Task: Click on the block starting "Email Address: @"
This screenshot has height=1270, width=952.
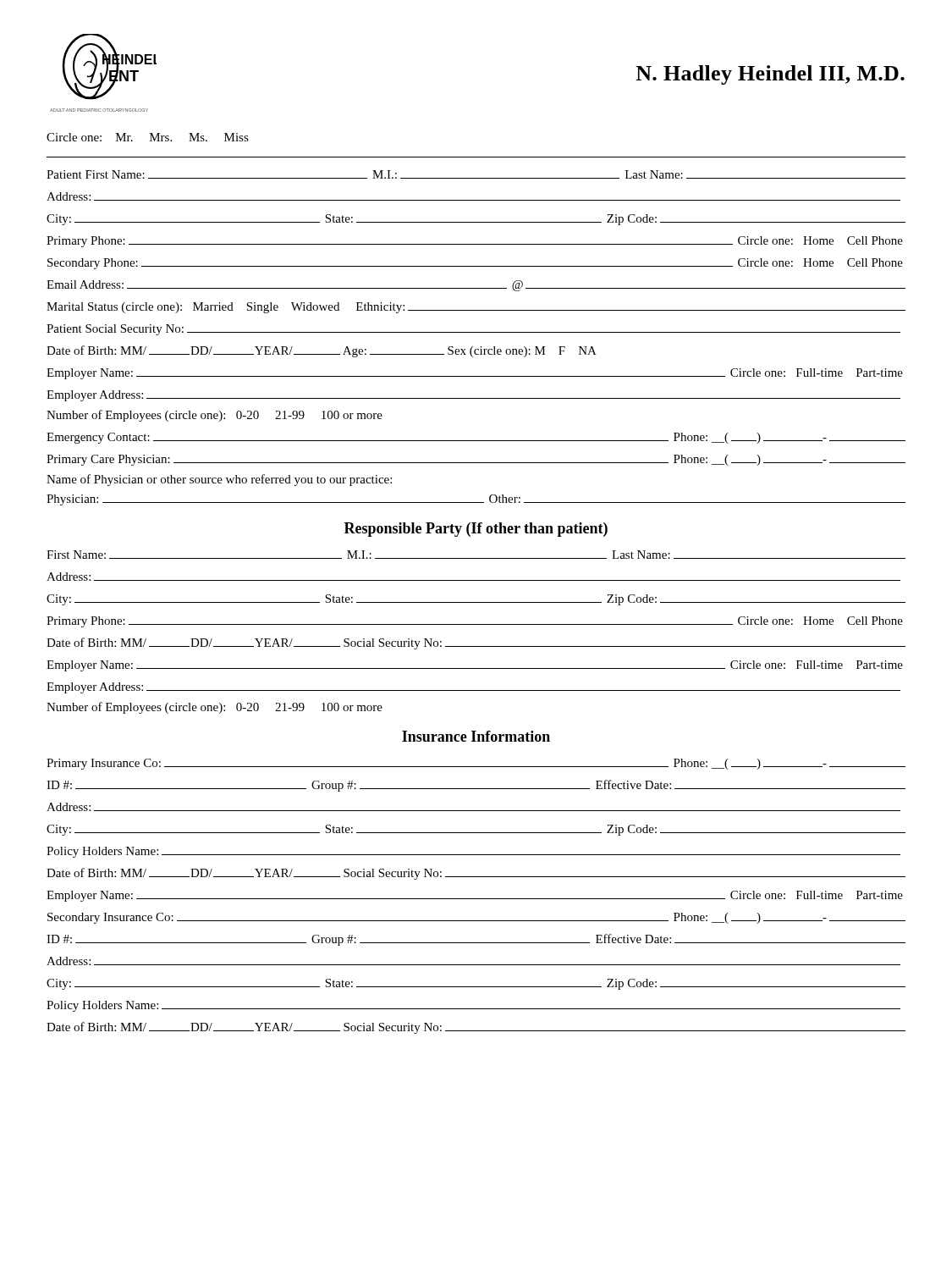Action: (476, 284)
